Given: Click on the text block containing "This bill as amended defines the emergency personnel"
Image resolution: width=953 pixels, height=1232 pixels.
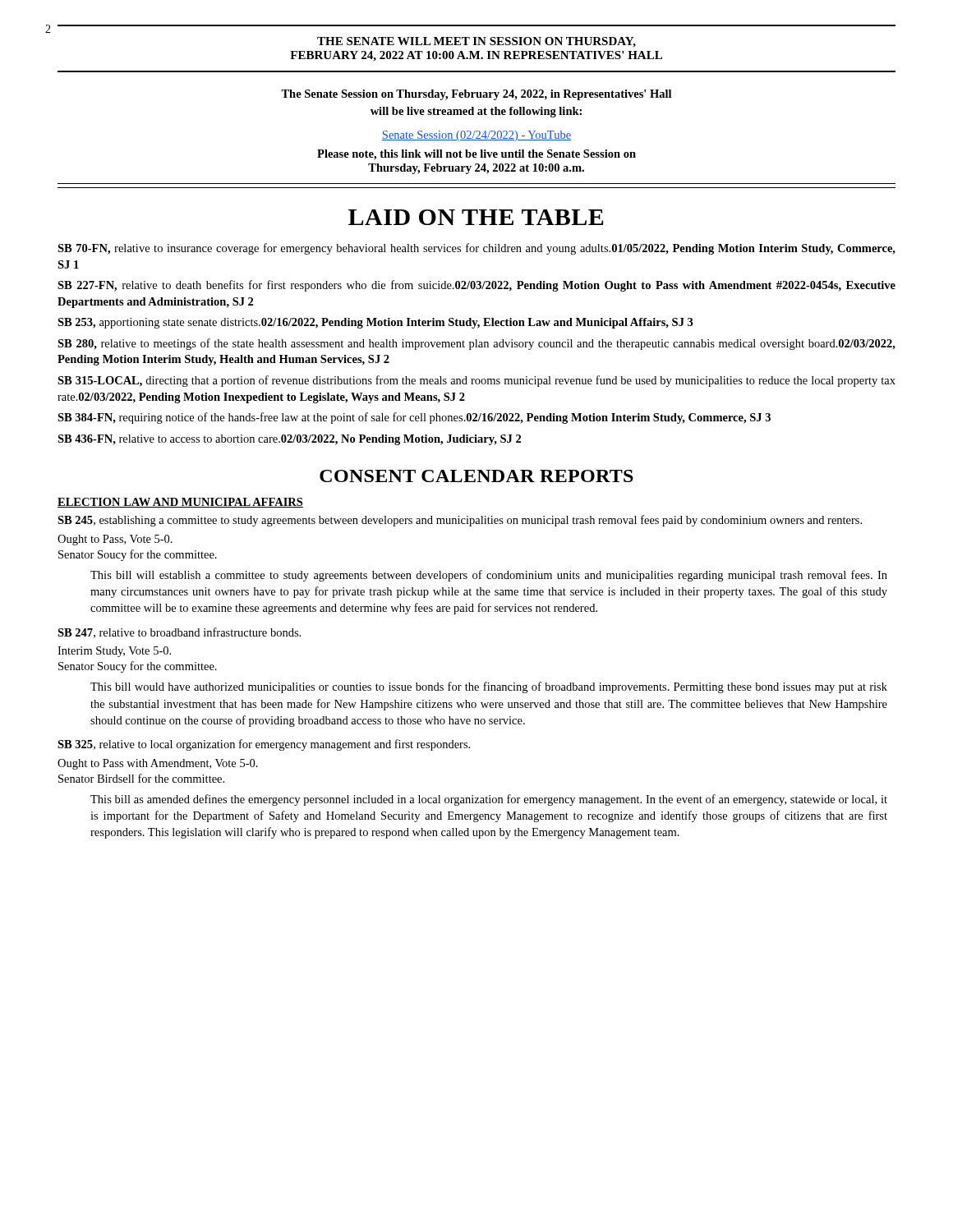Looking at the screenshot, I should 489,816.
